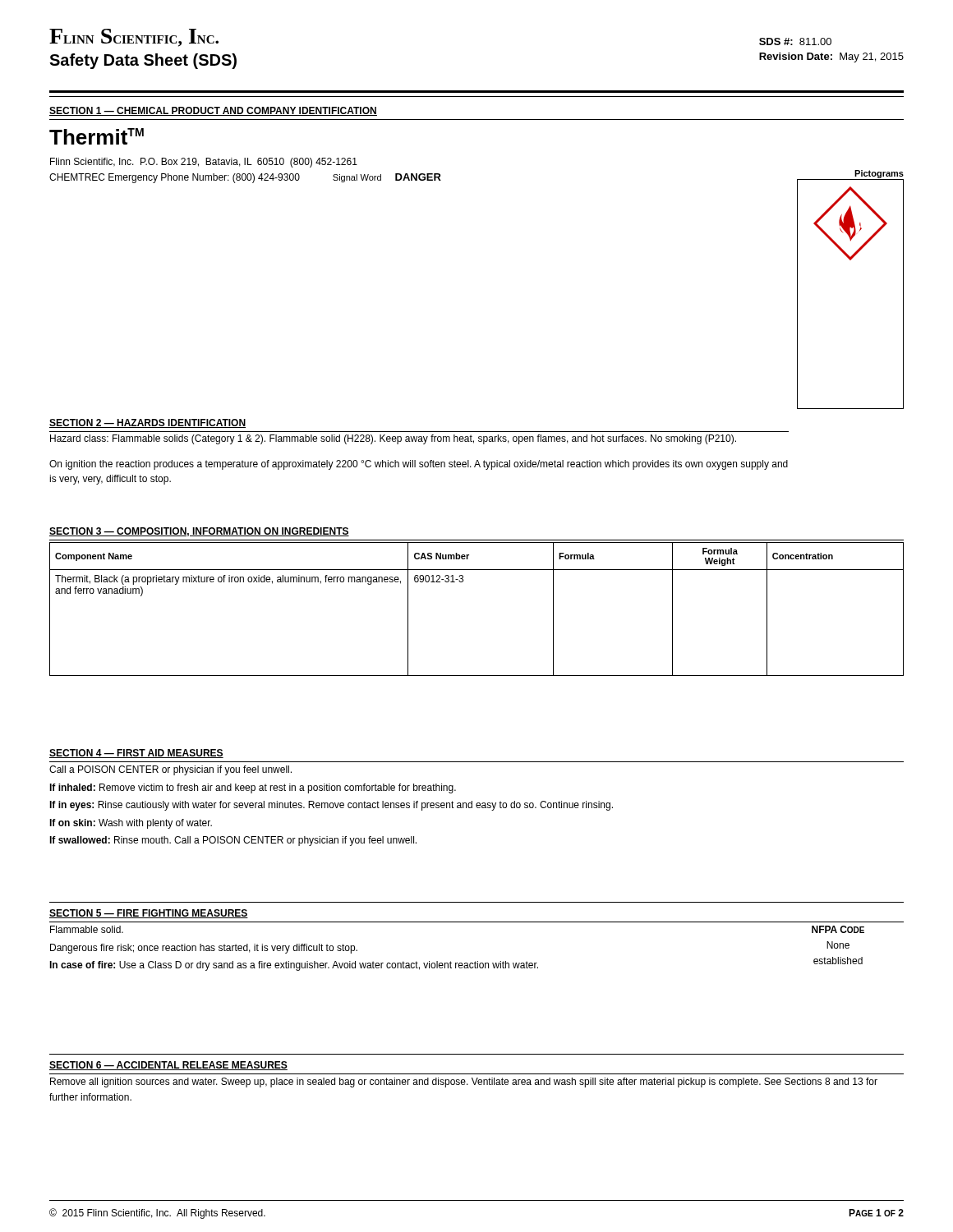
Task: Select the text starting "SECTION 4 — FIRST AID MEASURES"
Action: [x=476, y=755]
